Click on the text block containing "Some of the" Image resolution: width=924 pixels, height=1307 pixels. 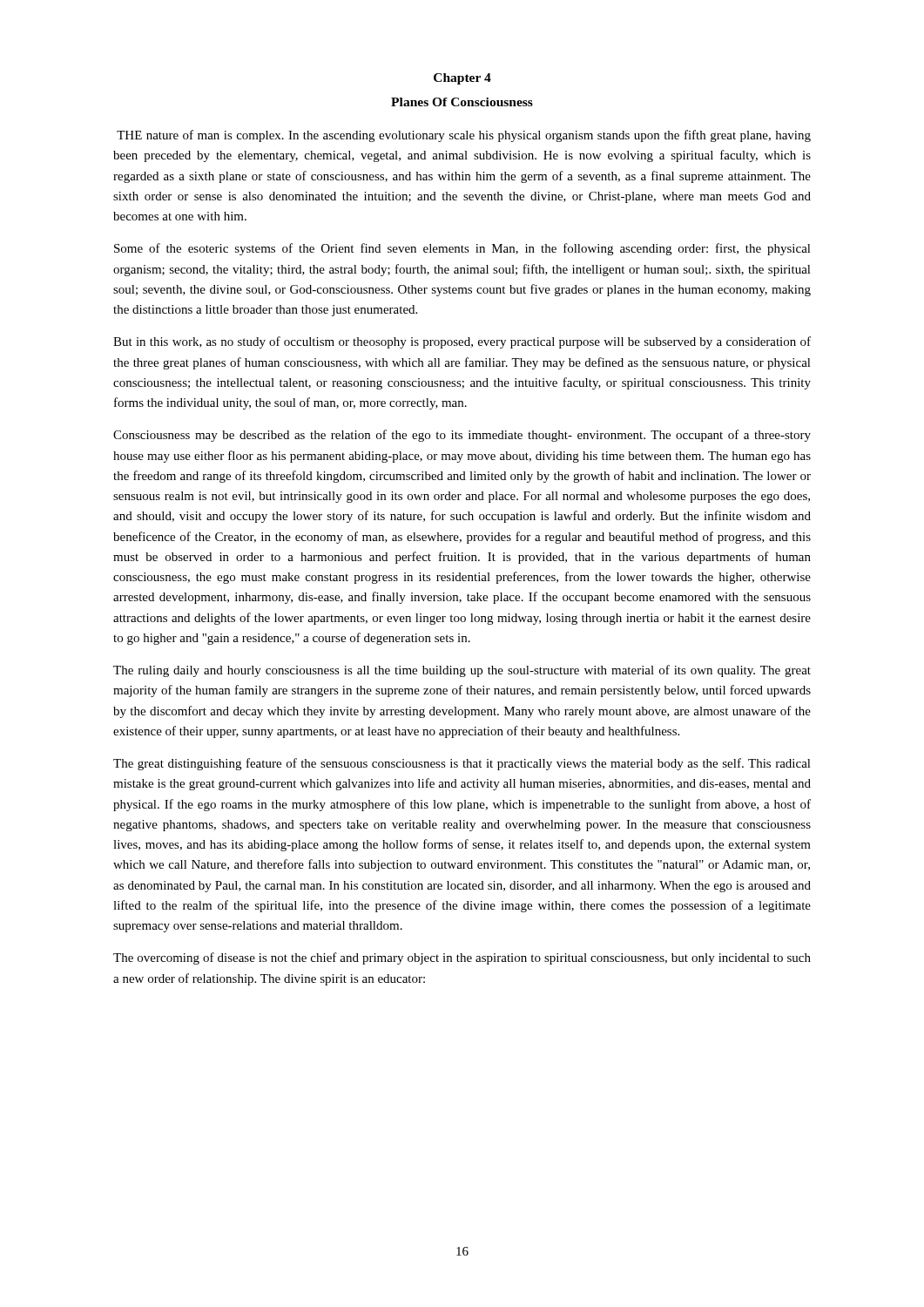[462, 279]
